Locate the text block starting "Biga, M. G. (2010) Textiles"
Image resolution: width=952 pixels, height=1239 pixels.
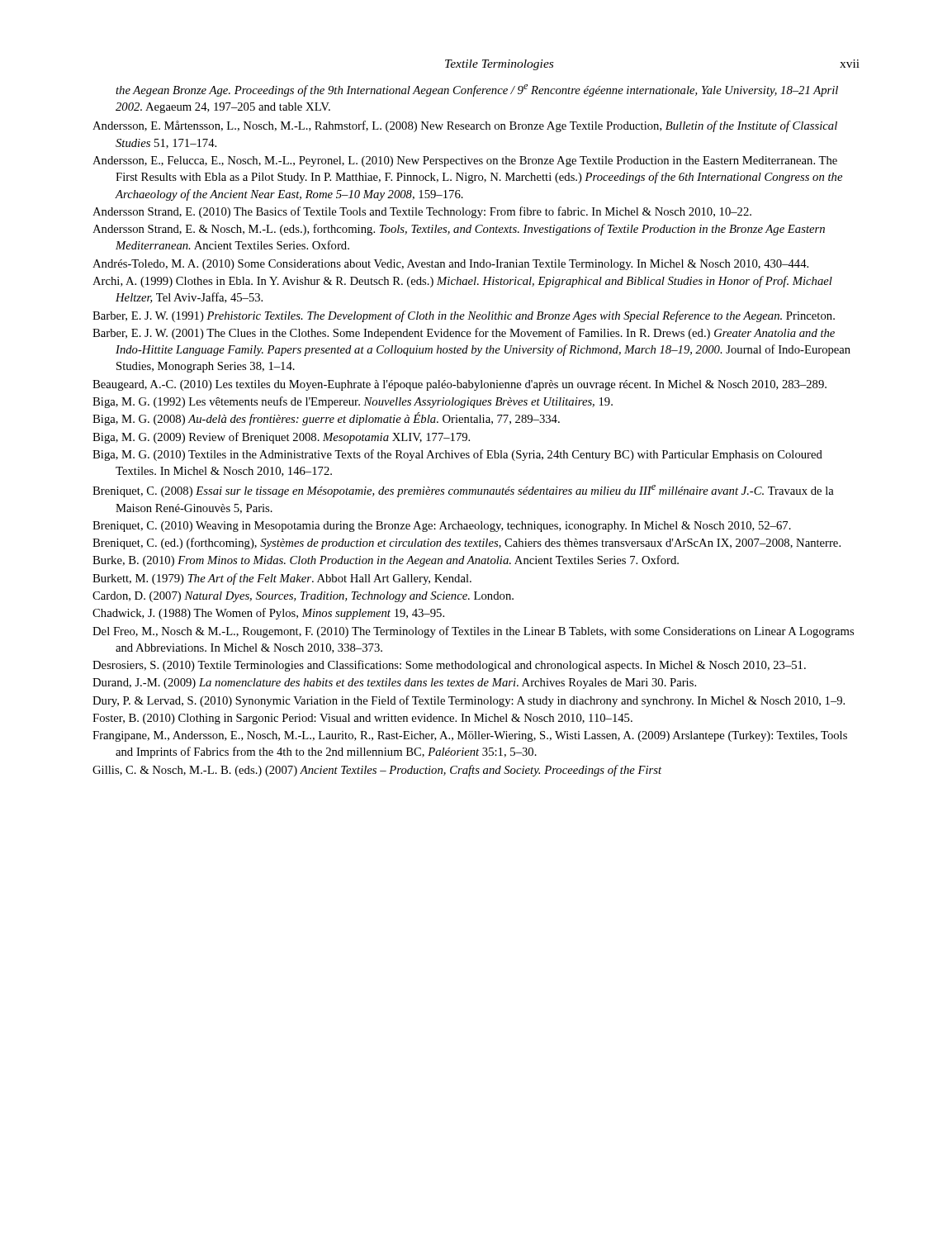click(457, 463)
